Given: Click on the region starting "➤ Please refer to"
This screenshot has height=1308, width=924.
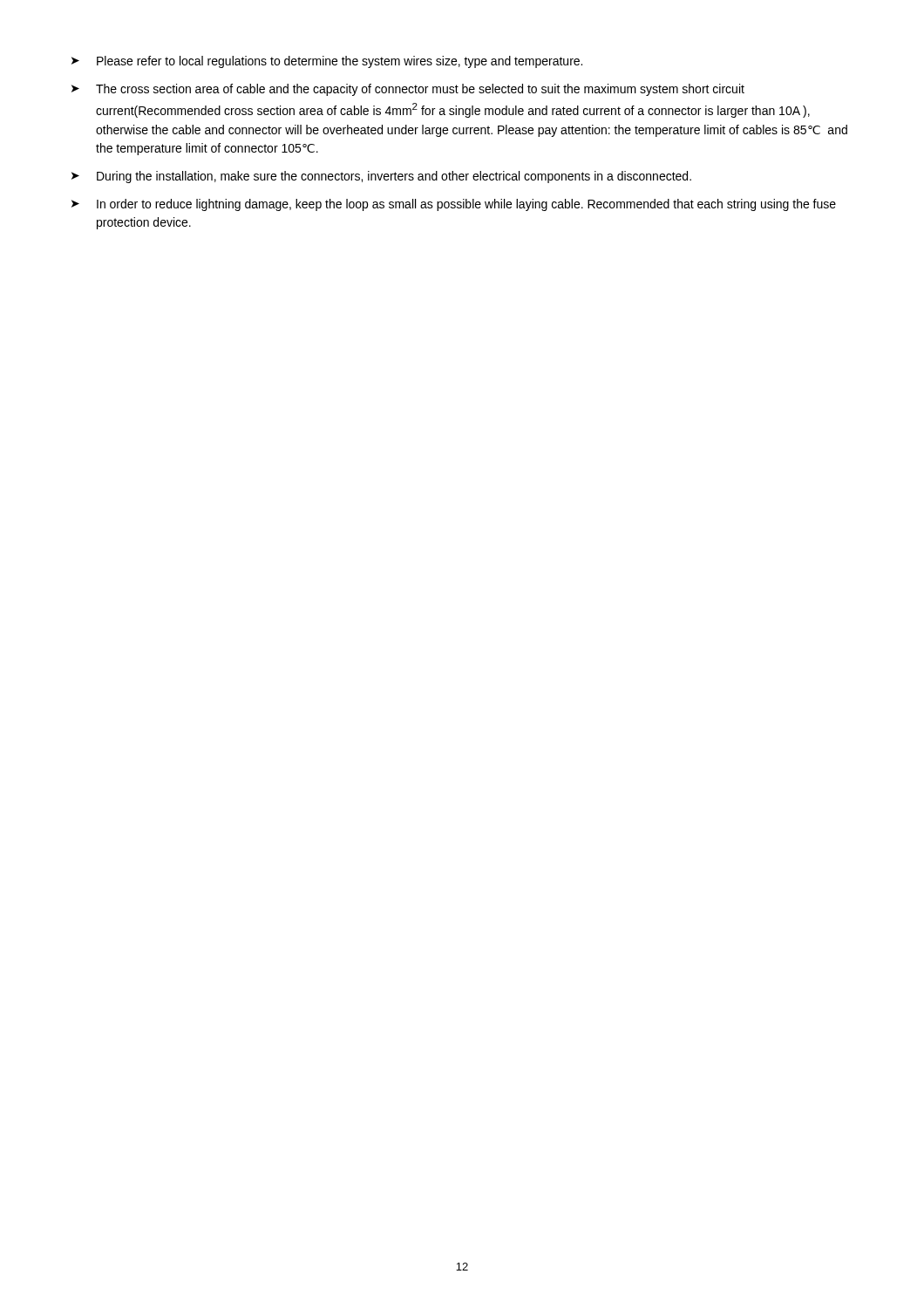Looking at the screenshot, I should coord(462,62).
